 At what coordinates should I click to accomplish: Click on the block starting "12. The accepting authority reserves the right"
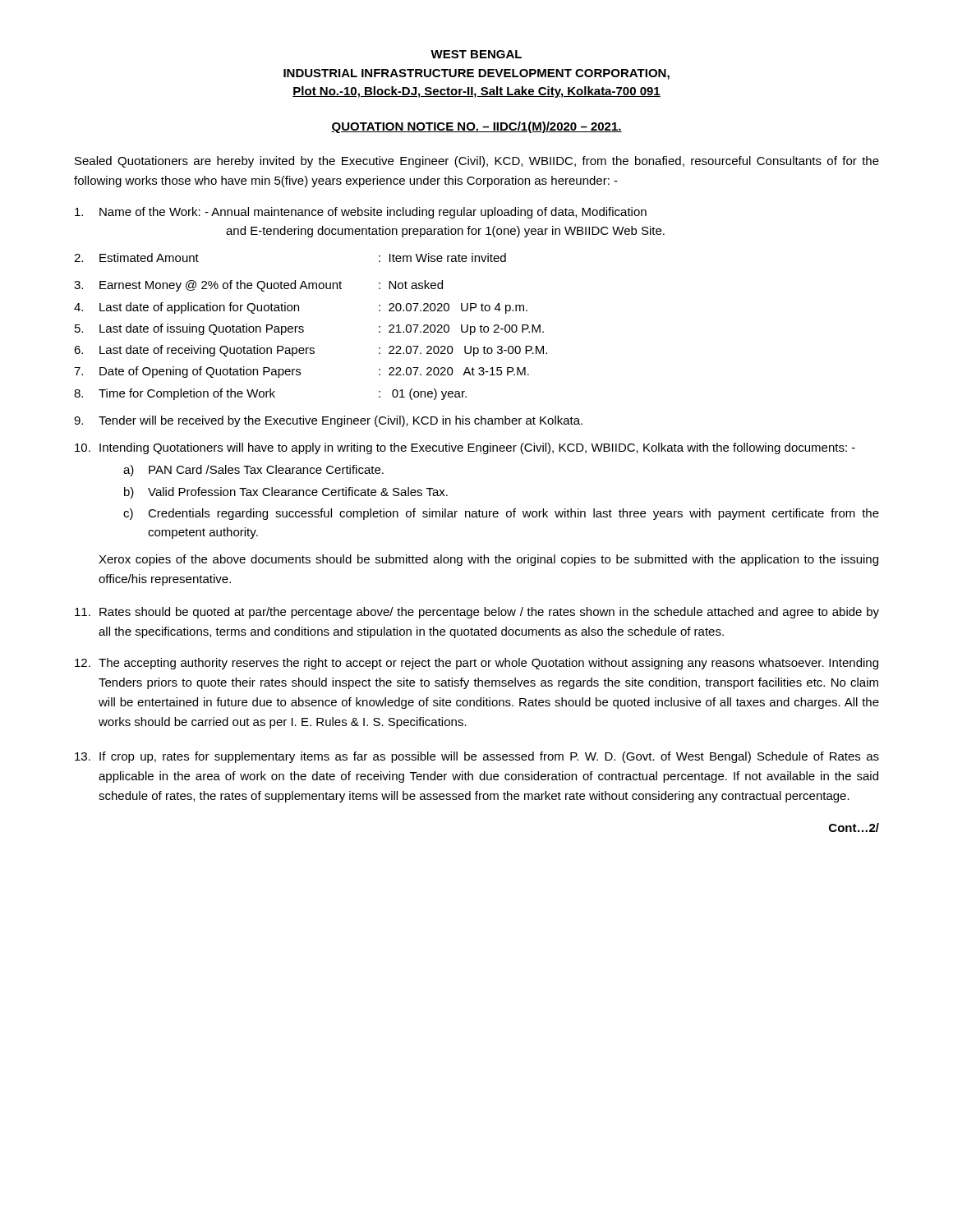click(x=476, y=693)
